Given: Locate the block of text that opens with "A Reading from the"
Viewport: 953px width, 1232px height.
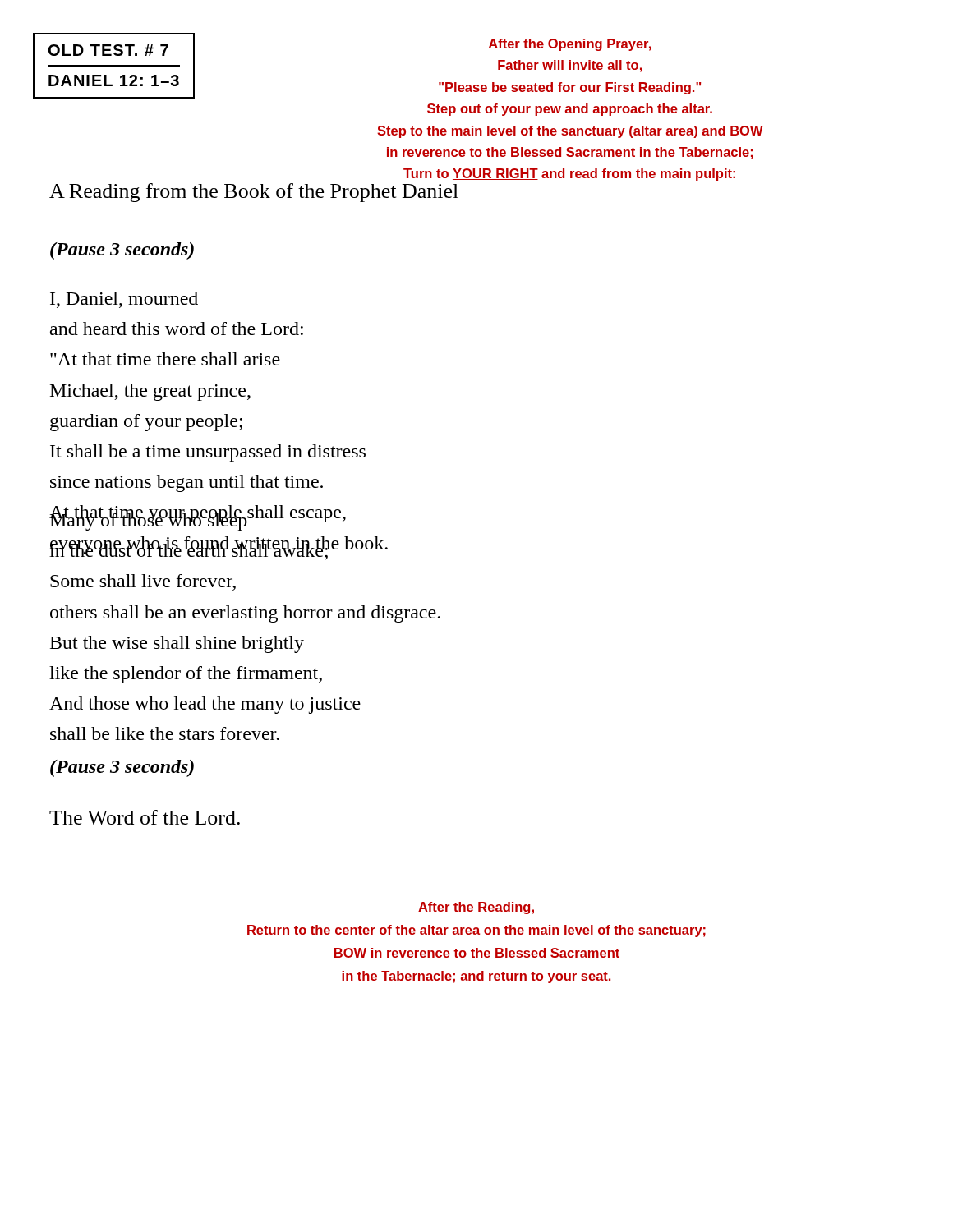Looking at the screenshot, I should [x=254, y=191].
